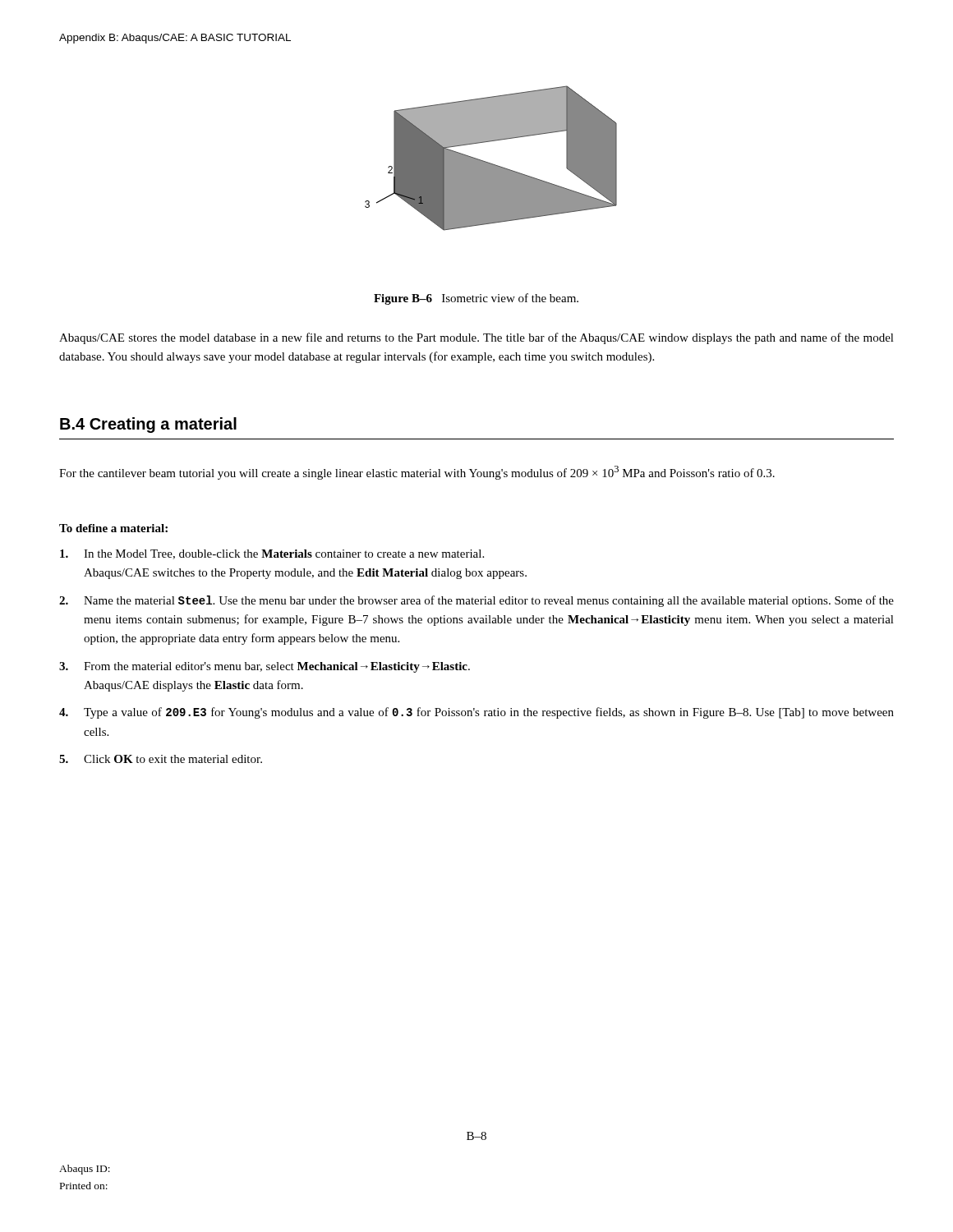Find the block on this page that starts "3. From the material editor's menu bar,"
The height and width of the screenshot is (1232, 953).
tap(265, 674)
